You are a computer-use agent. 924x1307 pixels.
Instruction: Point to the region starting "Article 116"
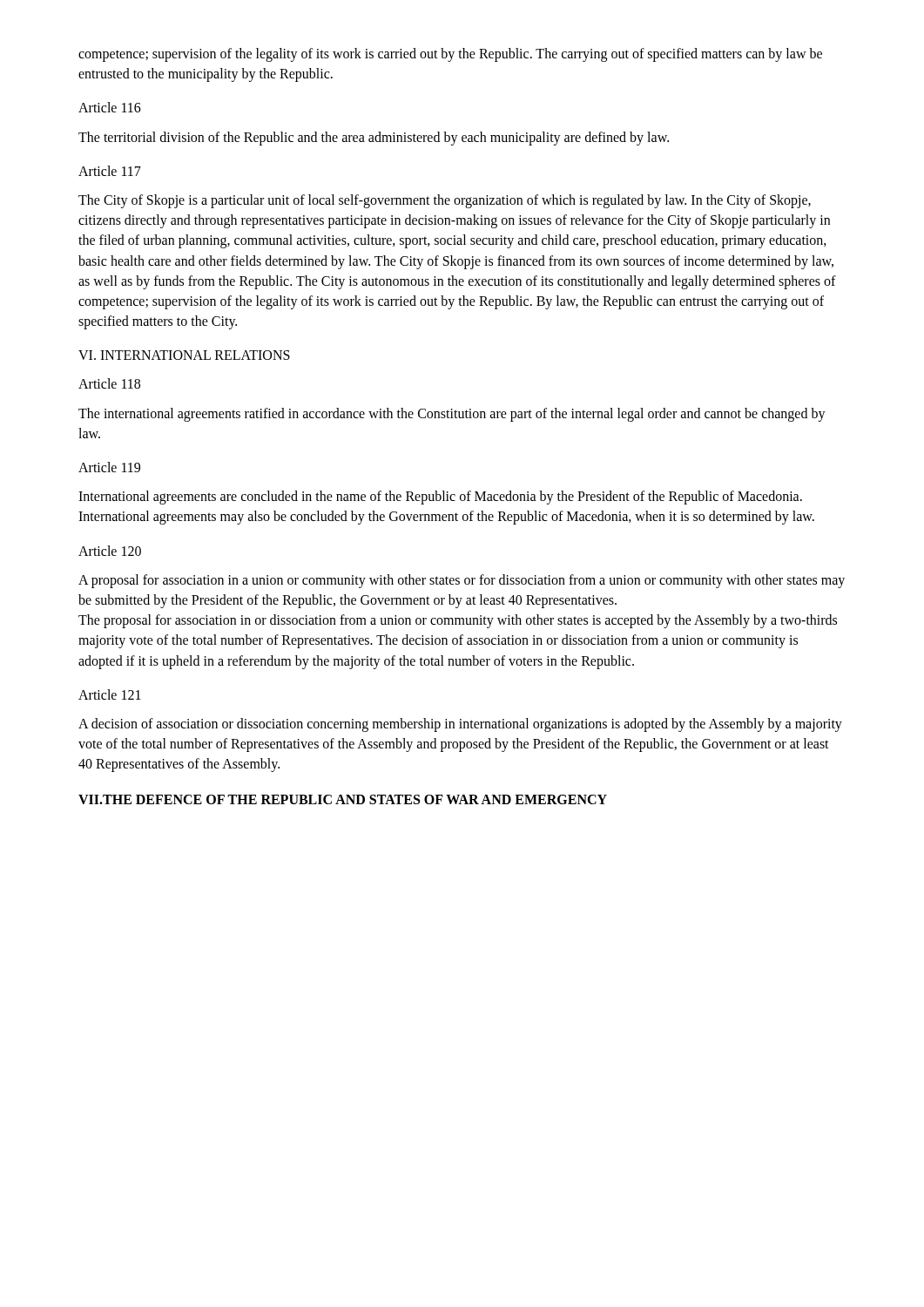(x=110, y=107)
